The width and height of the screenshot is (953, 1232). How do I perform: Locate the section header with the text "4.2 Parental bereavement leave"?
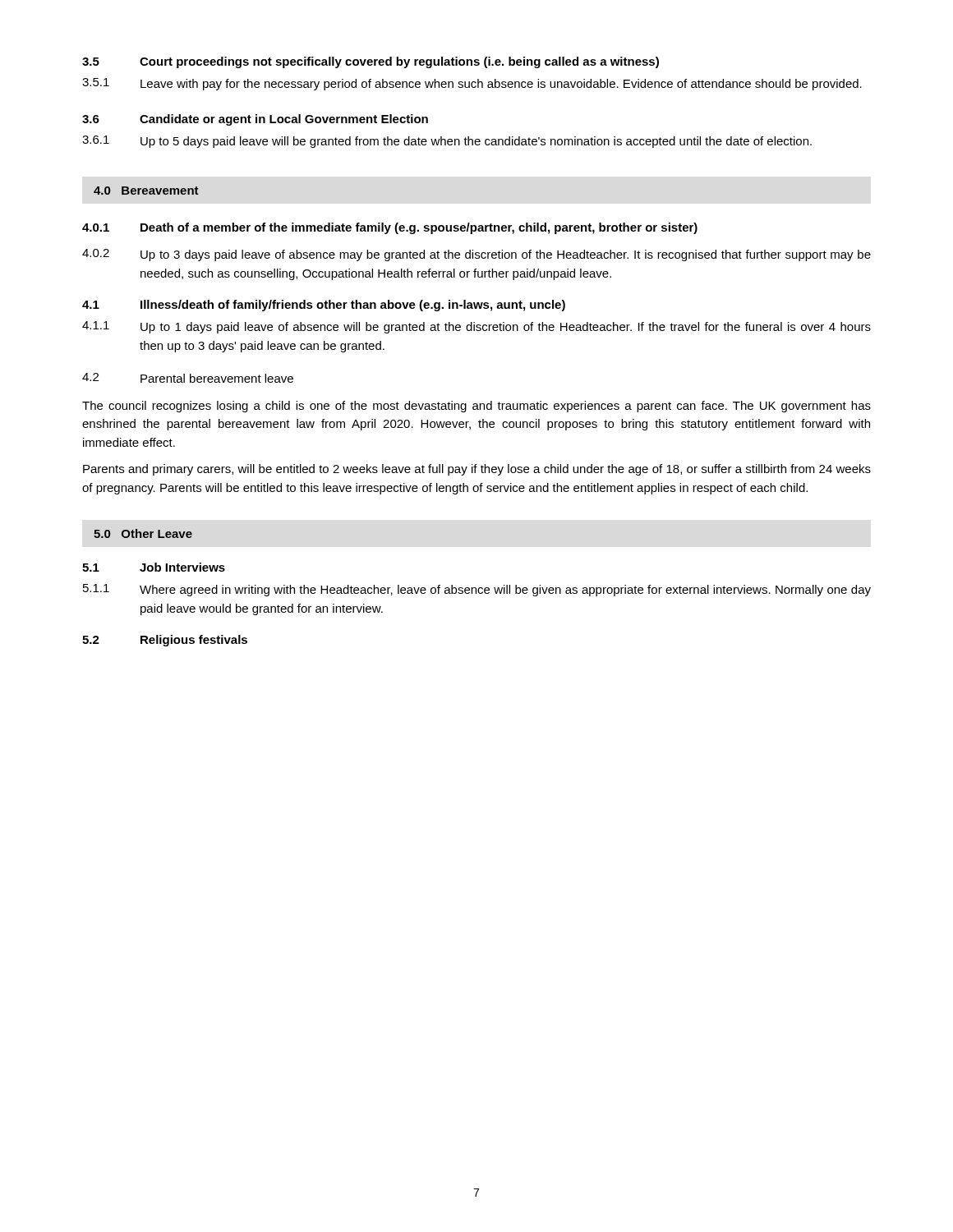[x=188, y=378]
